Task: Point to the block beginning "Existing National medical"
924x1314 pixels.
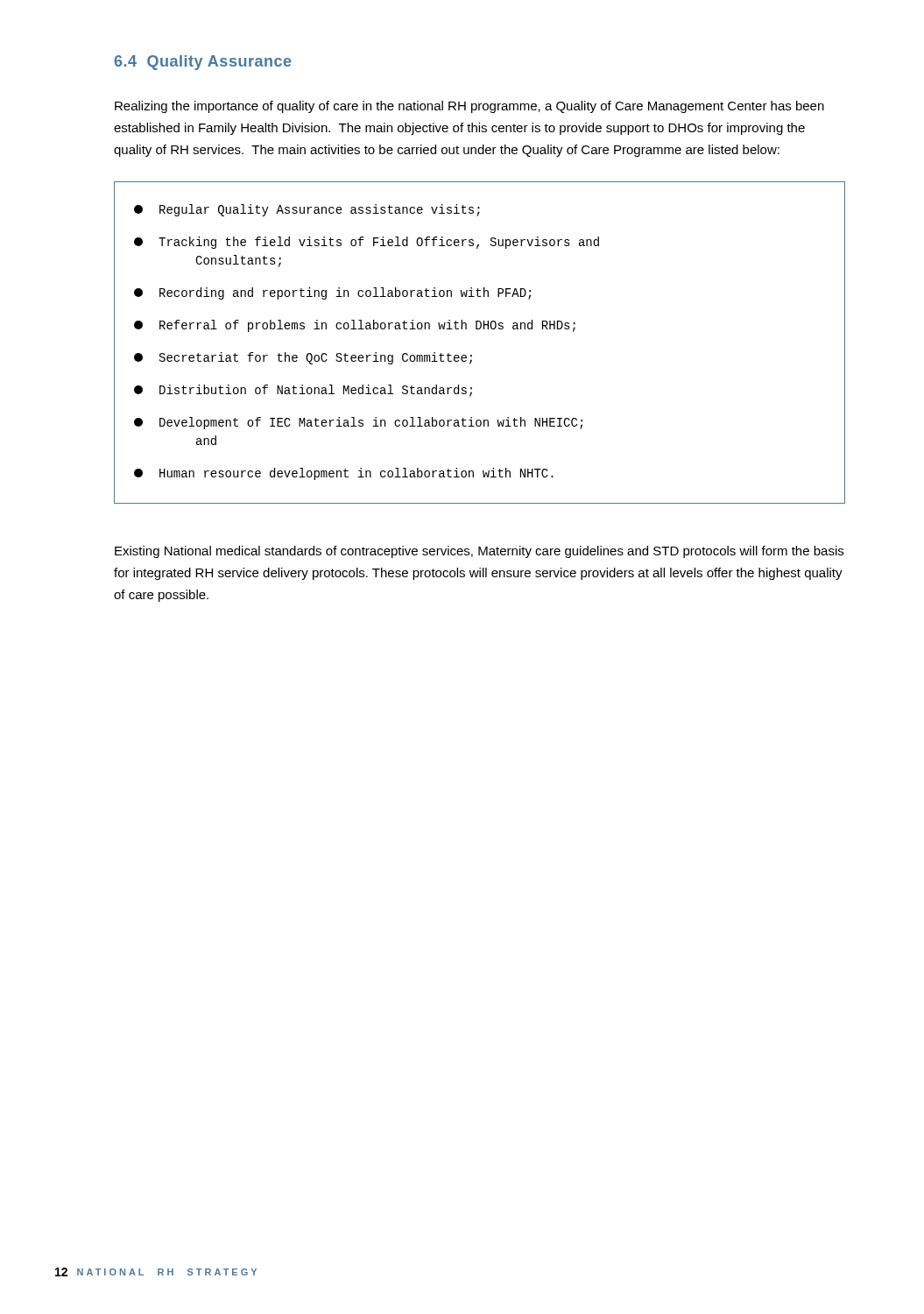Action: click(x=479, y=572)
